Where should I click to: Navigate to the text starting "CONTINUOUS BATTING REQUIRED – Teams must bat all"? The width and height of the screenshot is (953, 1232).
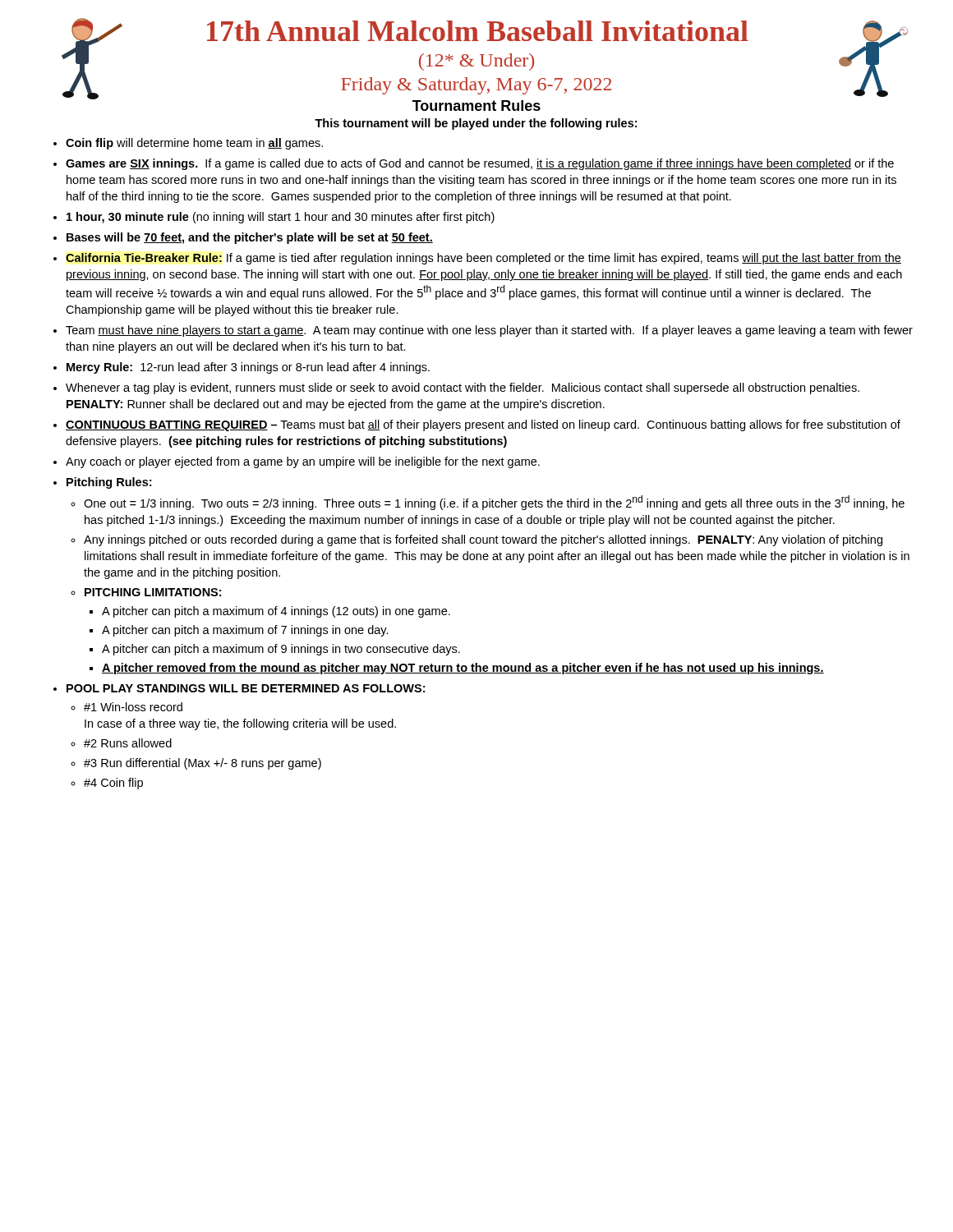(x=483, y=433)
